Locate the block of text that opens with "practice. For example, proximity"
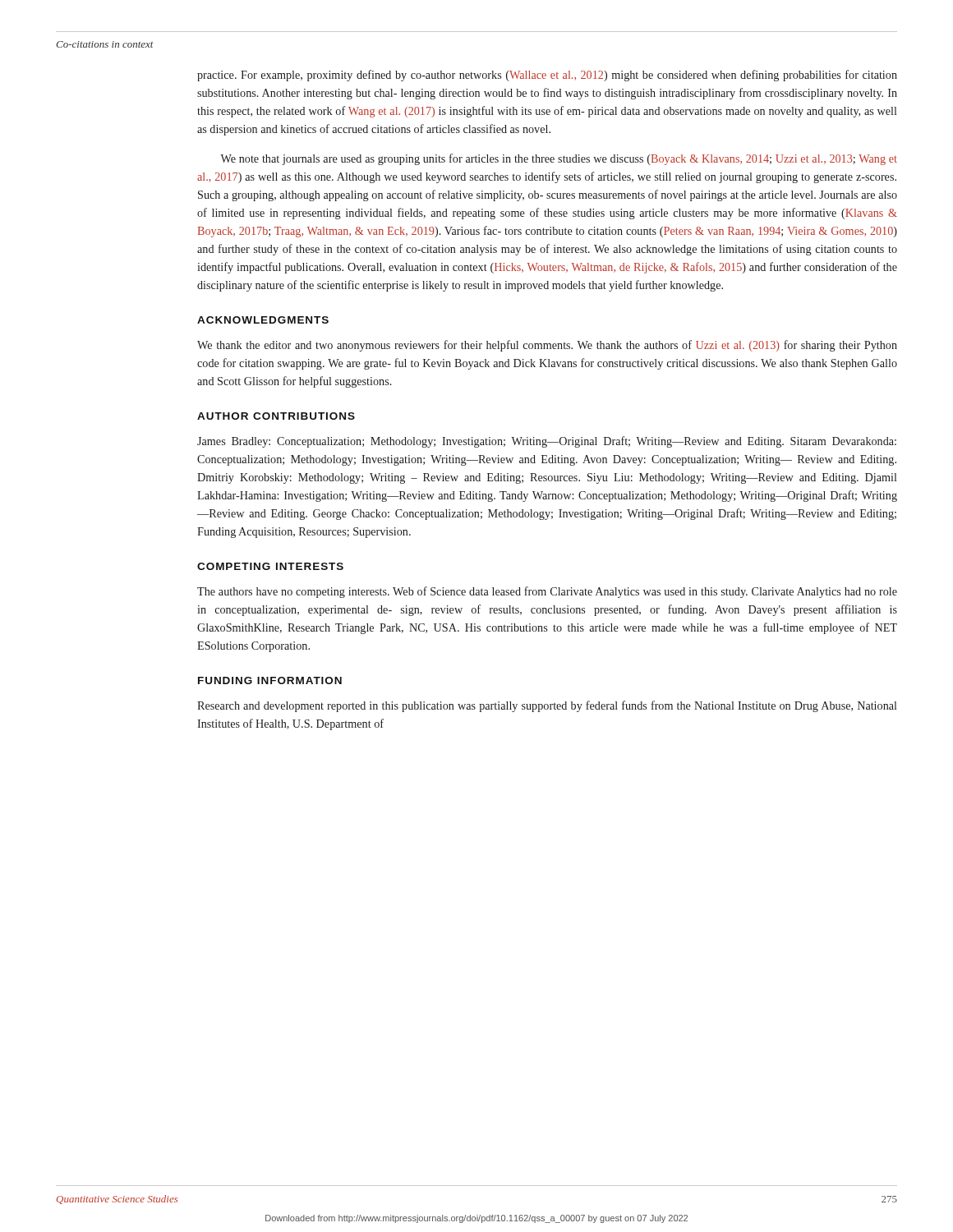This screenshot has height=1232, width=953. click(547, 102)
